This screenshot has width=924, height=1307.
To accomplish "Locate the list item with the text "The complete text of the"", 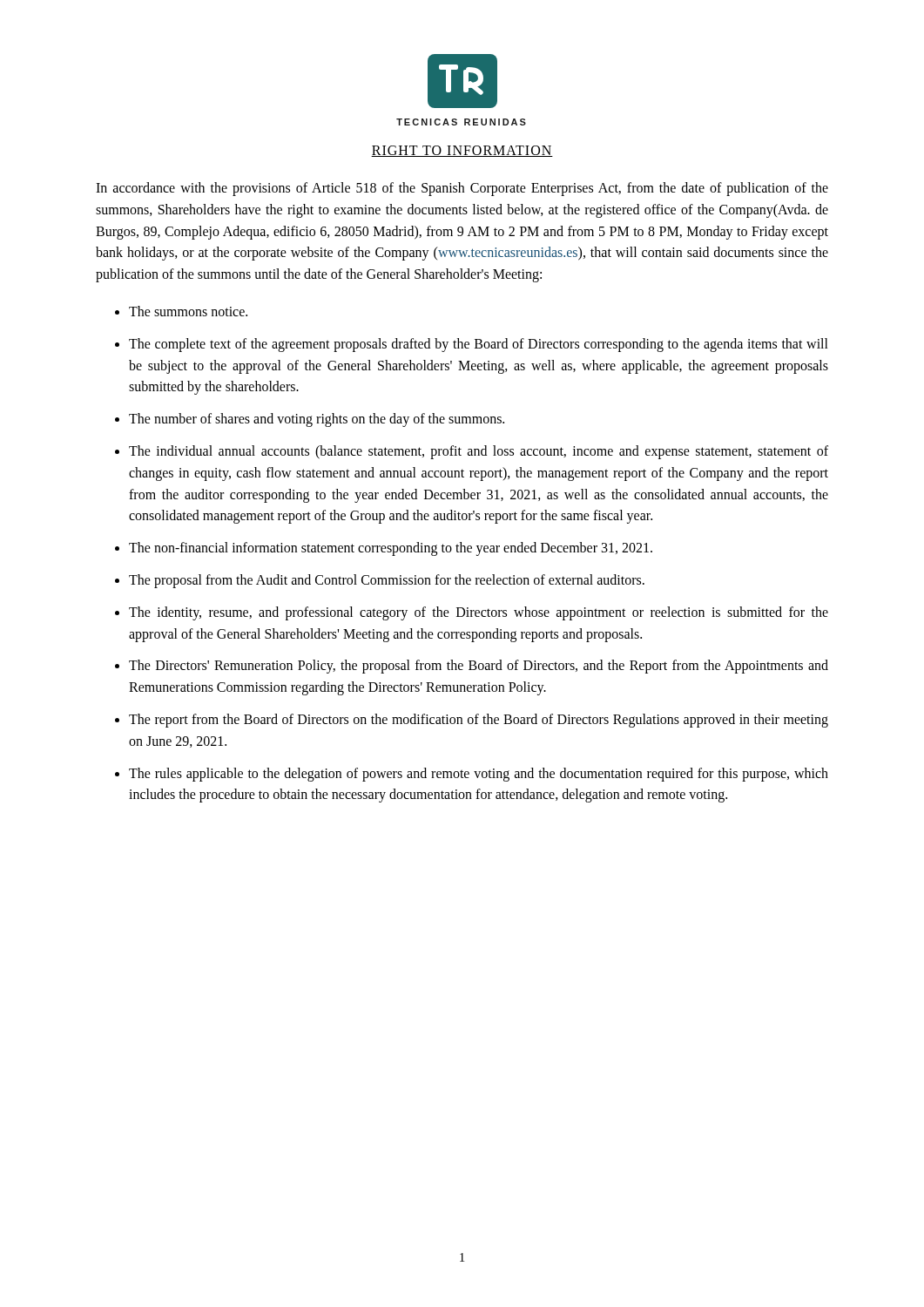I will [479, 365].
